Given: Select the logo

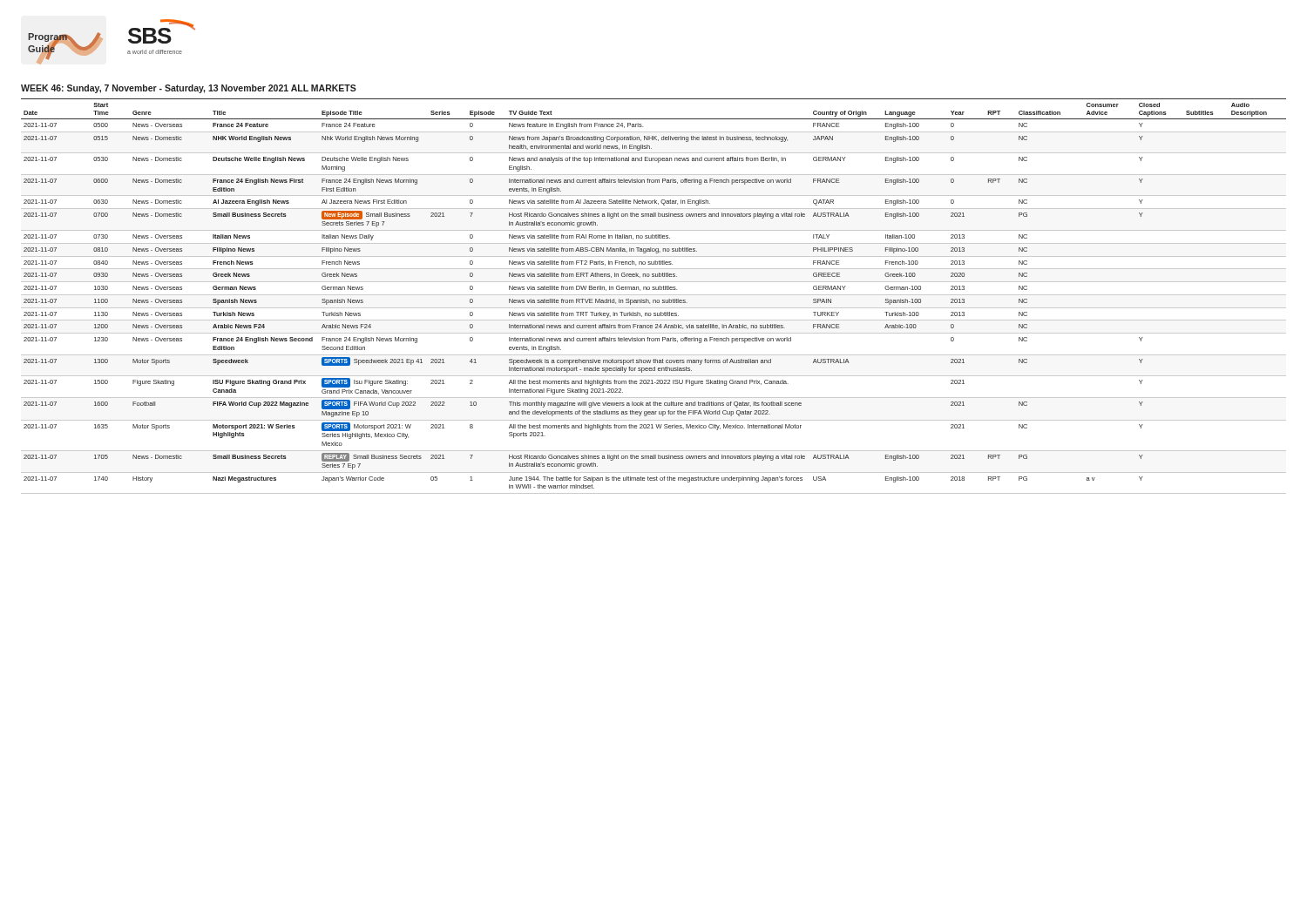Looking at the screenshot, I should point(654,45).
